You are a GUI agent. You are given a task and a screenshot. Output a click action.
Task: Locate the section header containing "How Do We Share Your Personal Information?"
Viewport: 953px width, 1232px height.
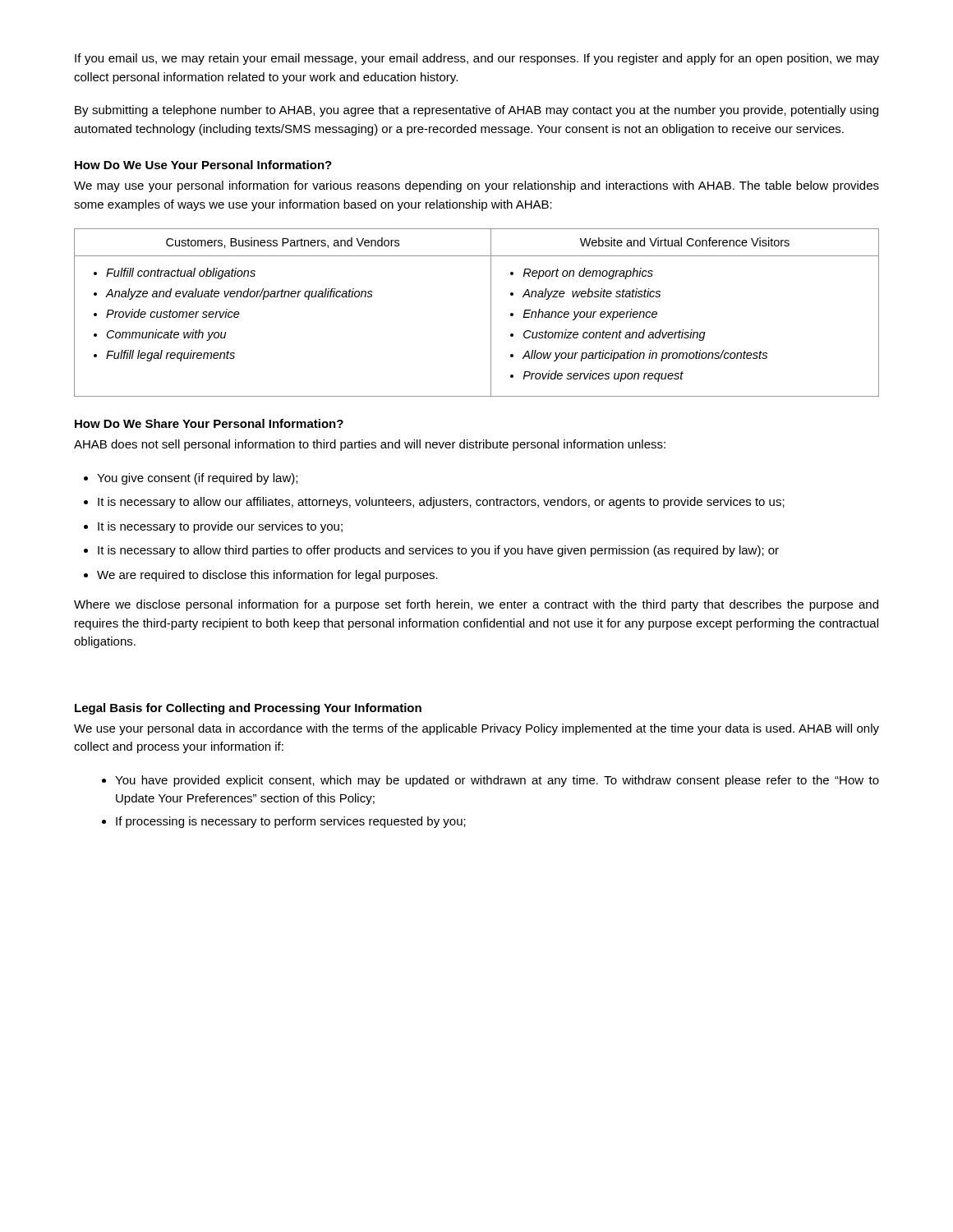(209, 424)
